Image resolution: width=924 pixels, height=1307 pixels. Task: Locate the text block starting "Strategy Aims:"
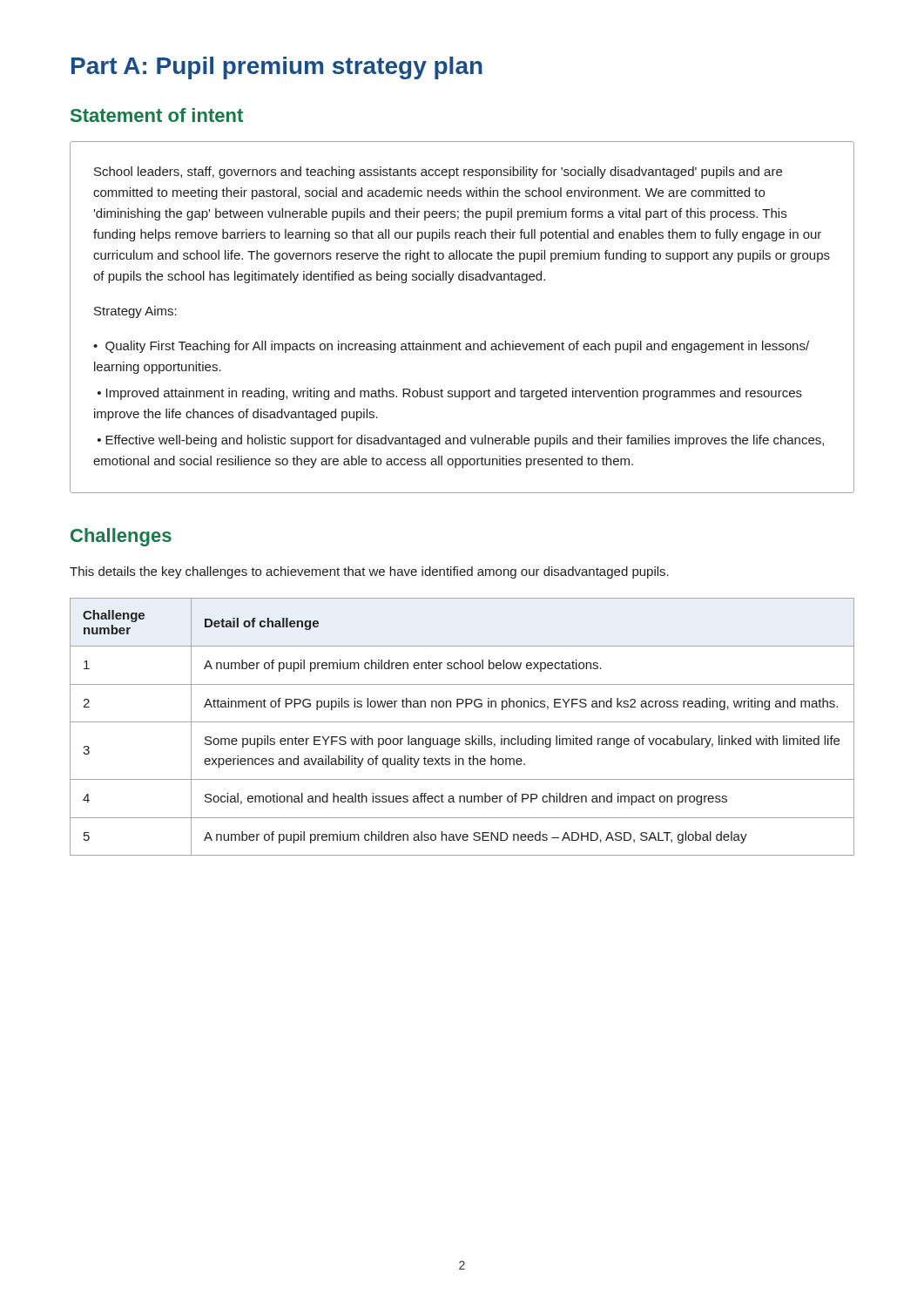point(135,312)
